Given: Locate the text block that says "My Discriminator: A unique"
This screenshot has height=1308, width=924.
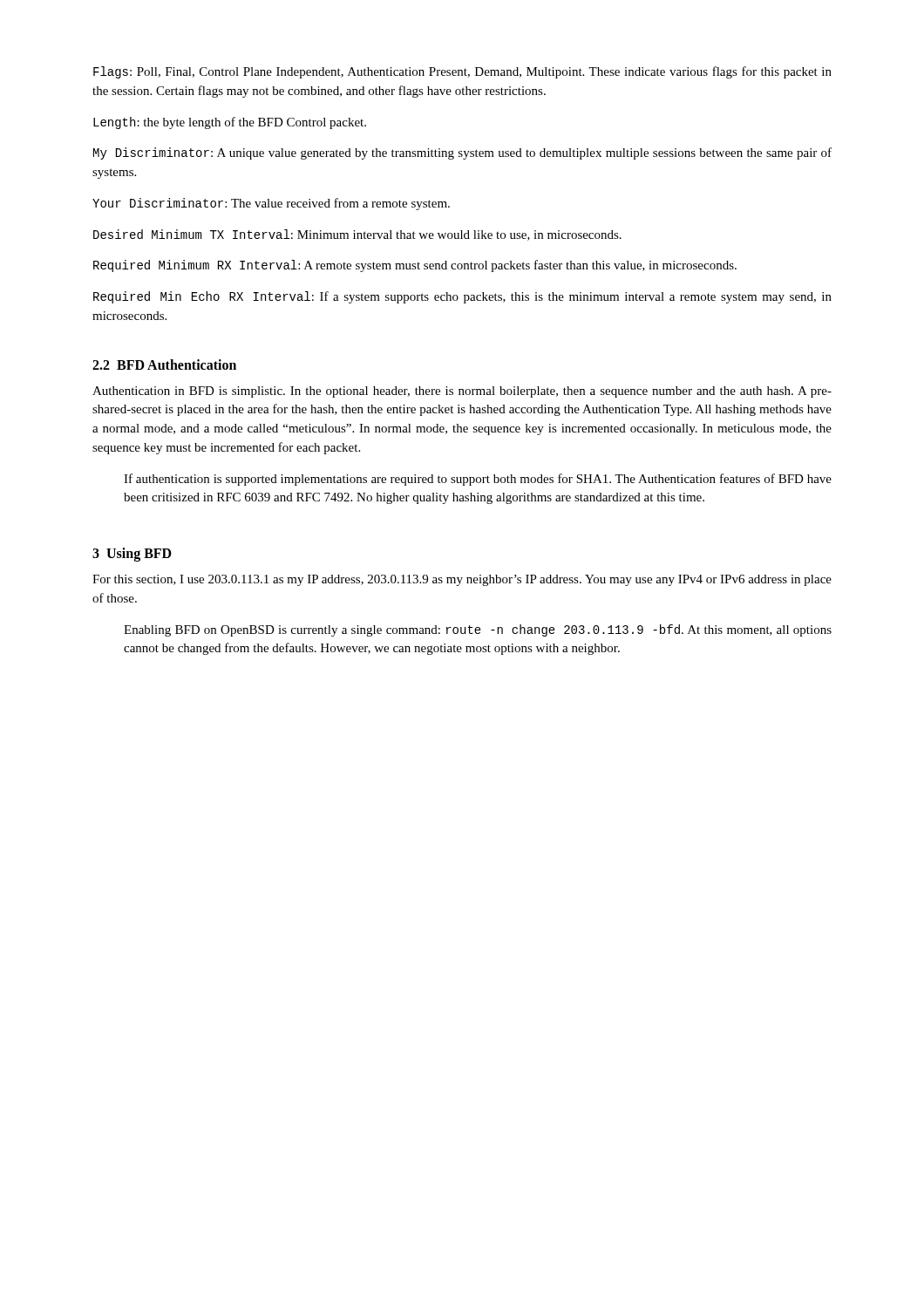Looking at the screenshot, I should (x=462, y=162).
